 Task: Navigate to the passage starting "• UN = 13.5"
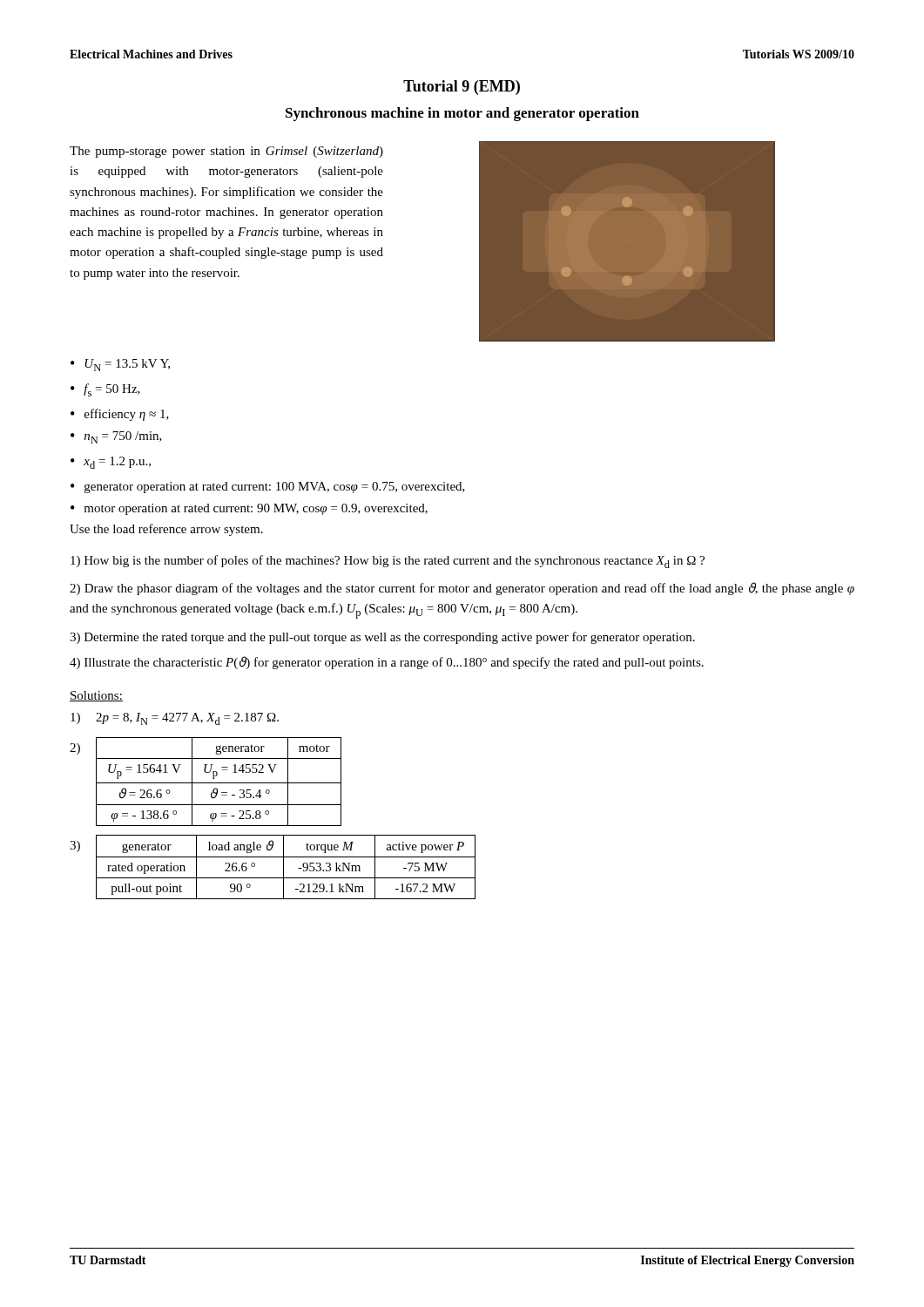point(120,365)
